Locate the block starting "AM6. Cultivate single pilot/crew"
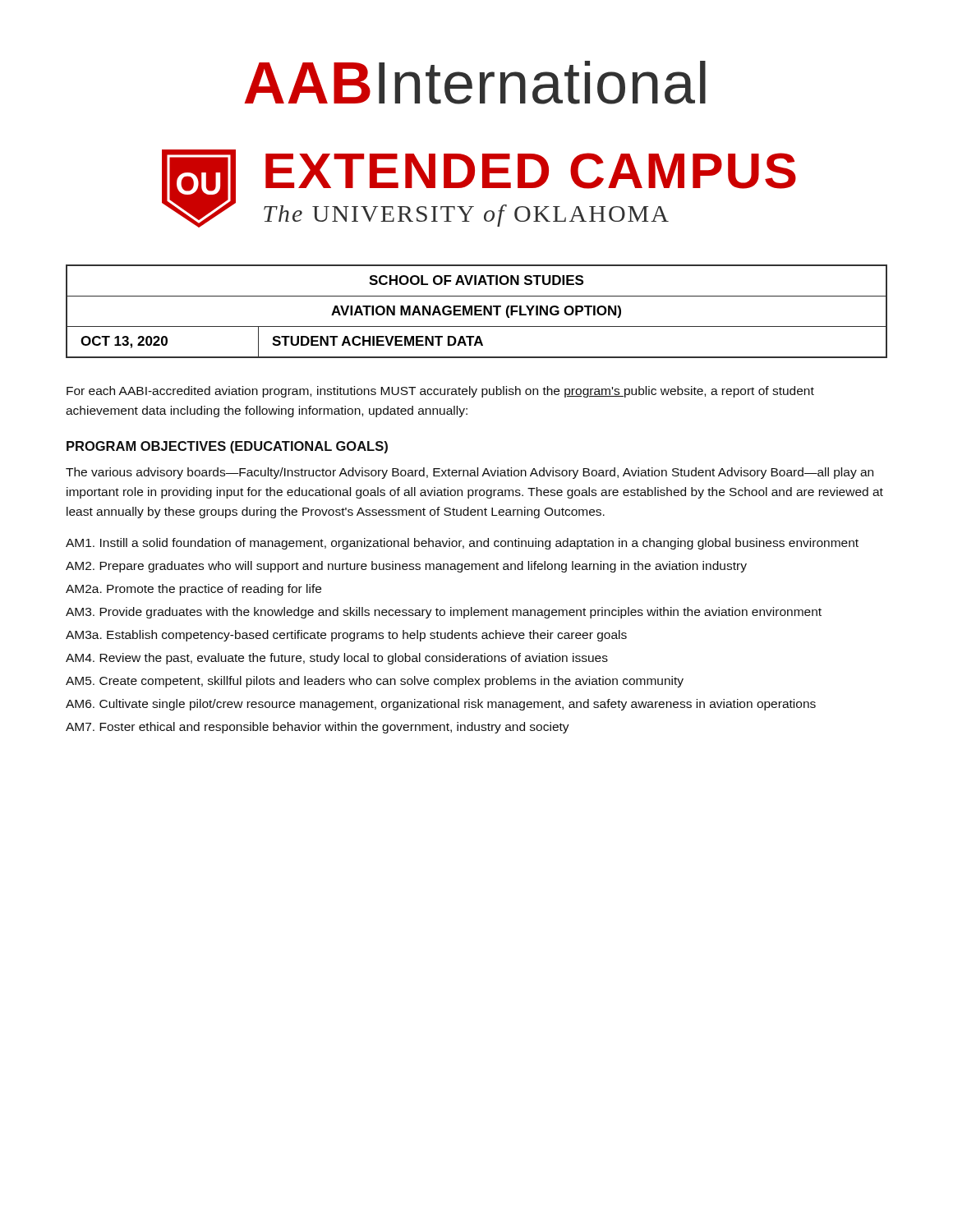The image size is (953, 1232). click(x=441, y=704)
